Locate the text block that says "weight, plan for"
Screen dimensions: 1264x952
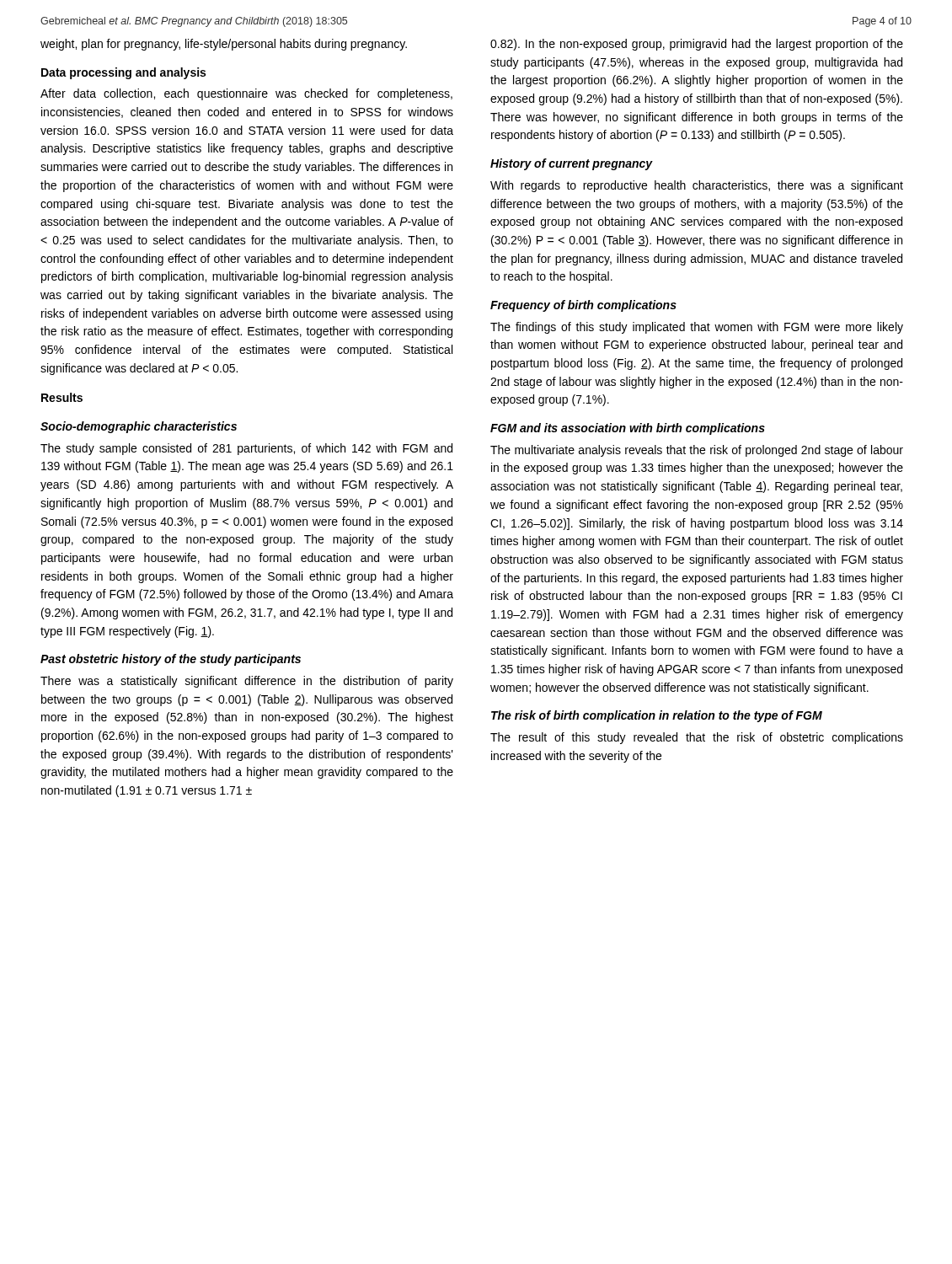tap(247, 45)
